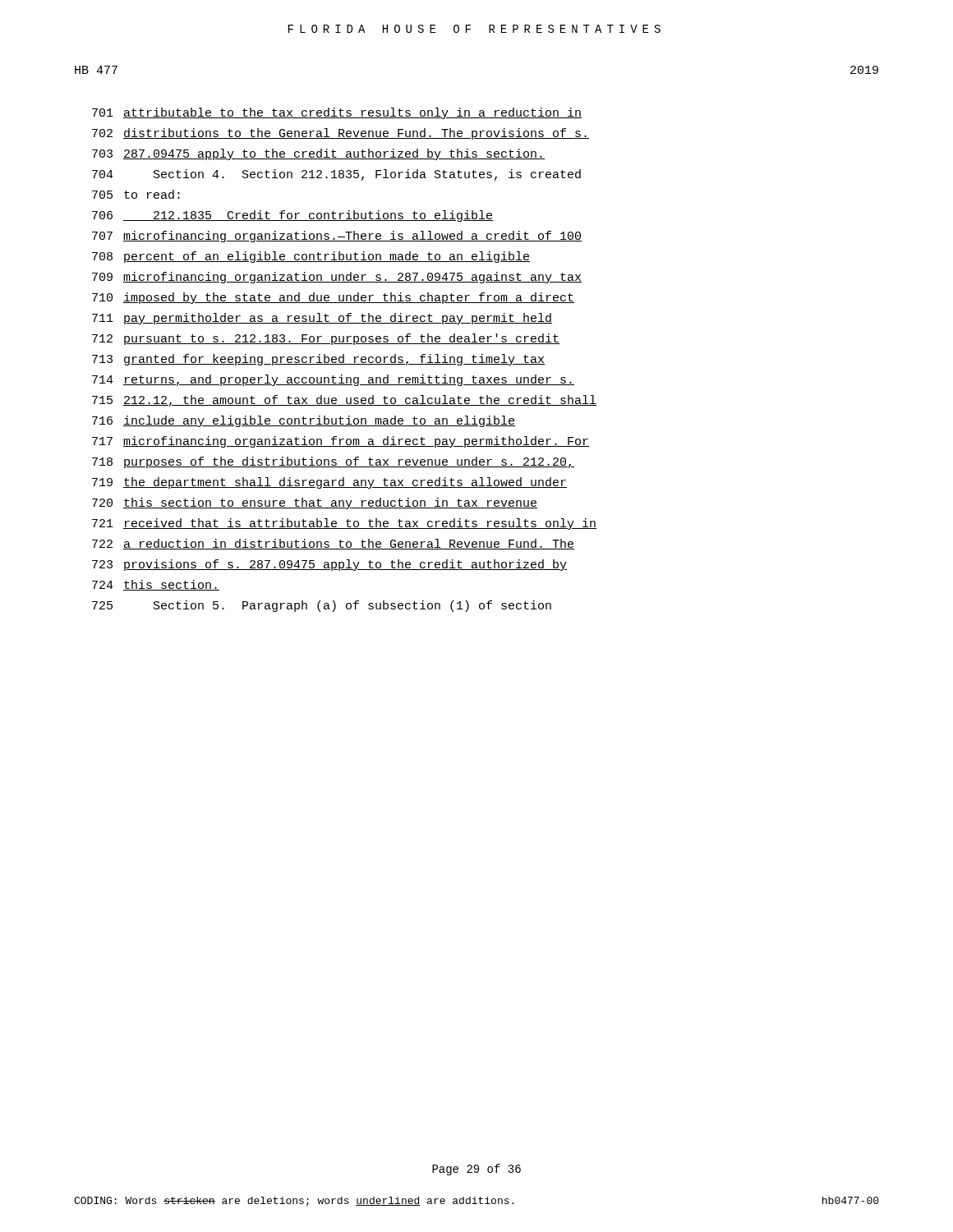Find the block on this page that starts "718 purposes of the distributions of tax"
This screenshot has width=953, height=1232.
[x=476, y=463]
